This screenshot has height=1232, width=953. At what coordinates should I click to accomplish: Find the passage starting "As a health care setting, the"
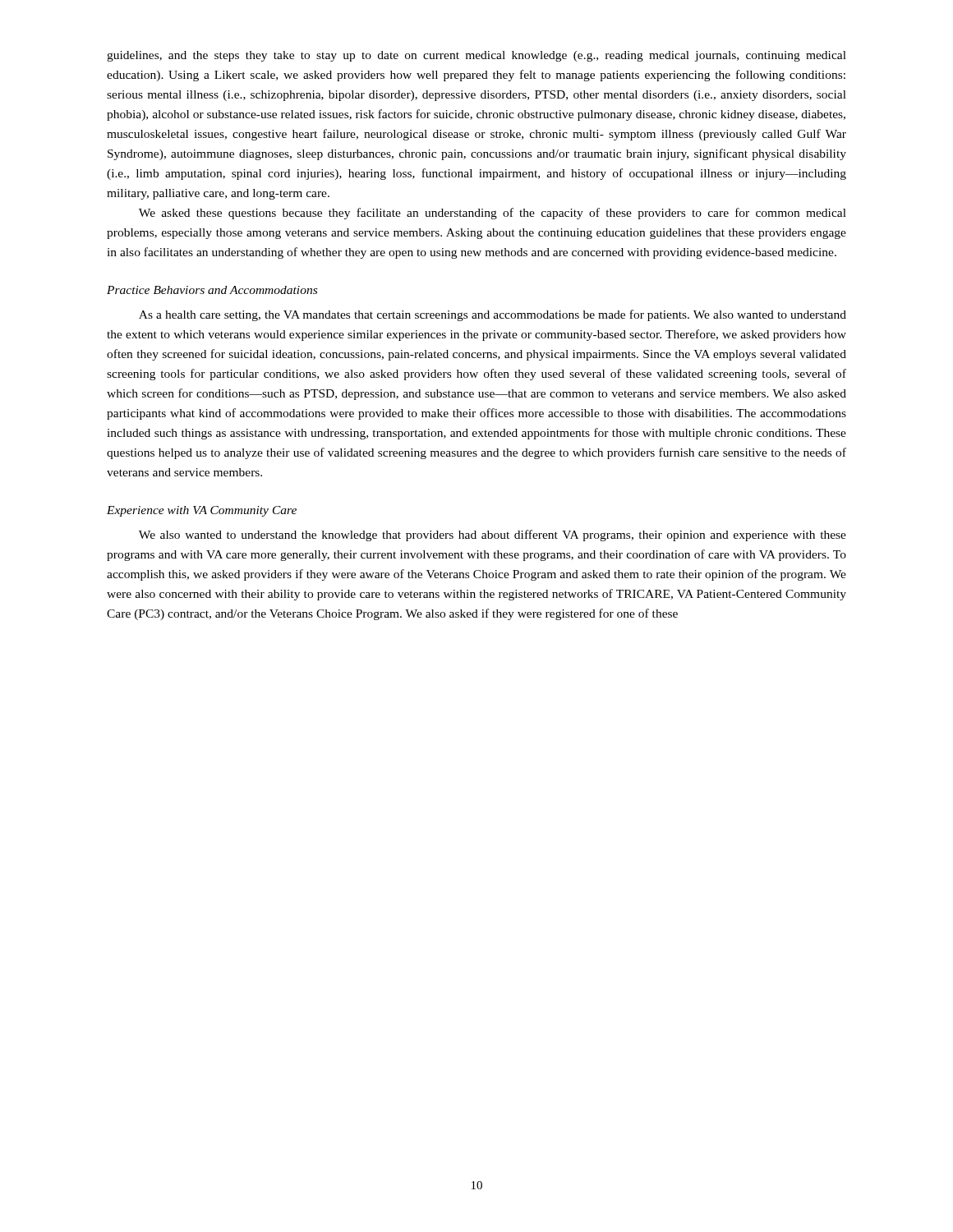(476, 394)
